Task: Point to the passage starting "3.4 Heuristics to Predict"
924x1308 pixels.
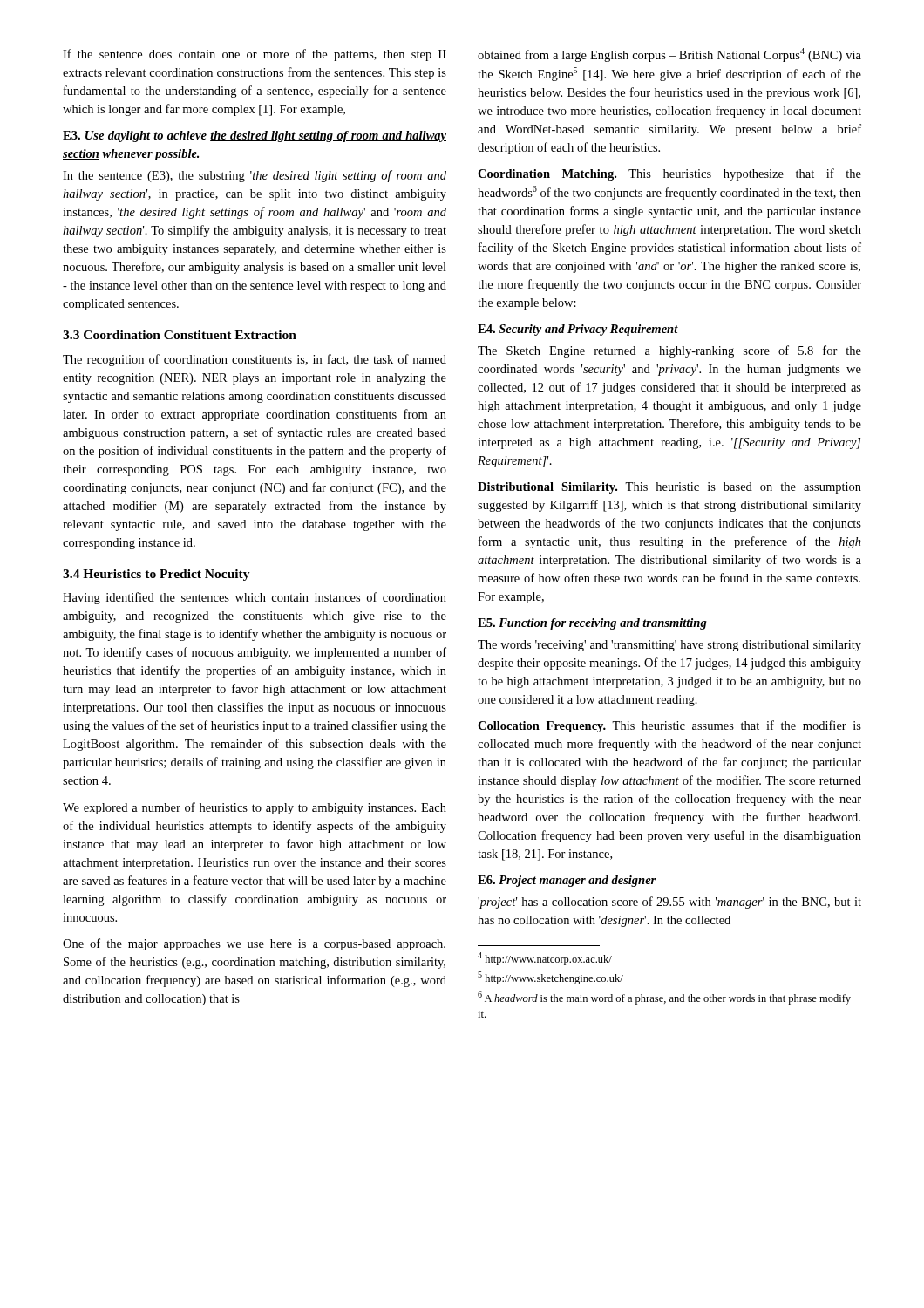Action: point(255,574)
